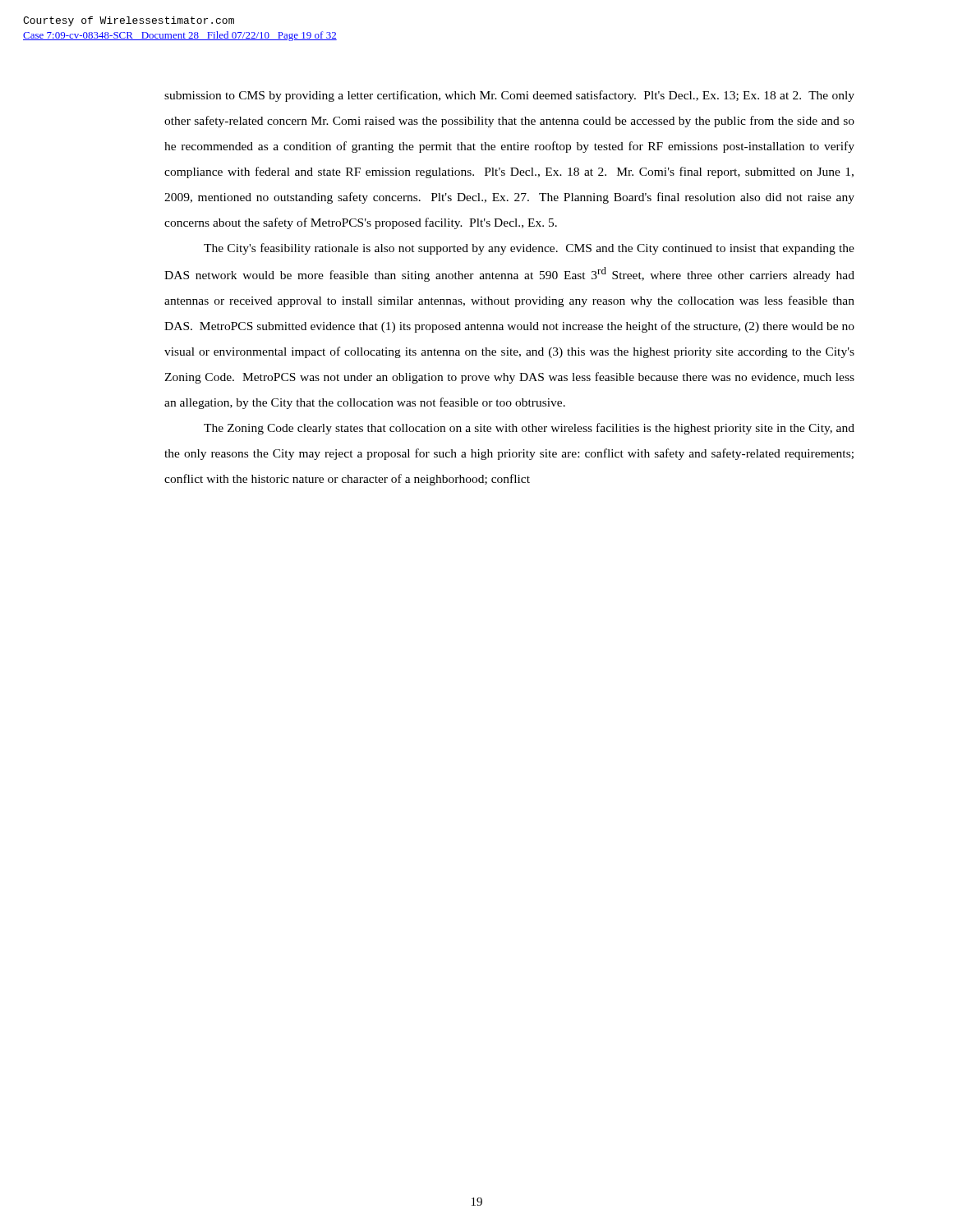This screenshot has height=1232, width=953.
Task: Click on the text block that reads "The City's feasibility rationale"
Action: click(x=509, y=325)
